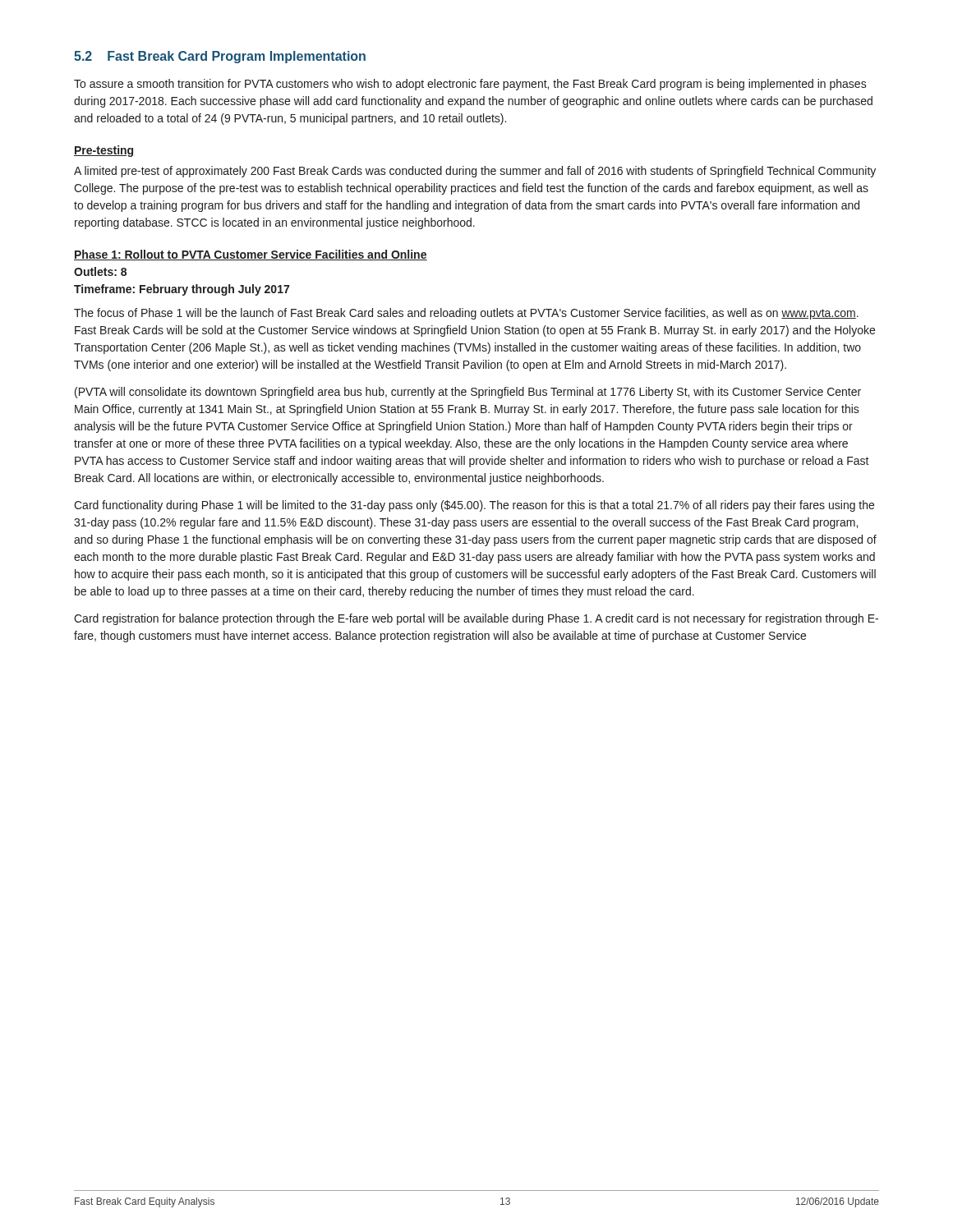
Task: Where does it say "Outlets: 8"?
Action: (x=100, y=271)
